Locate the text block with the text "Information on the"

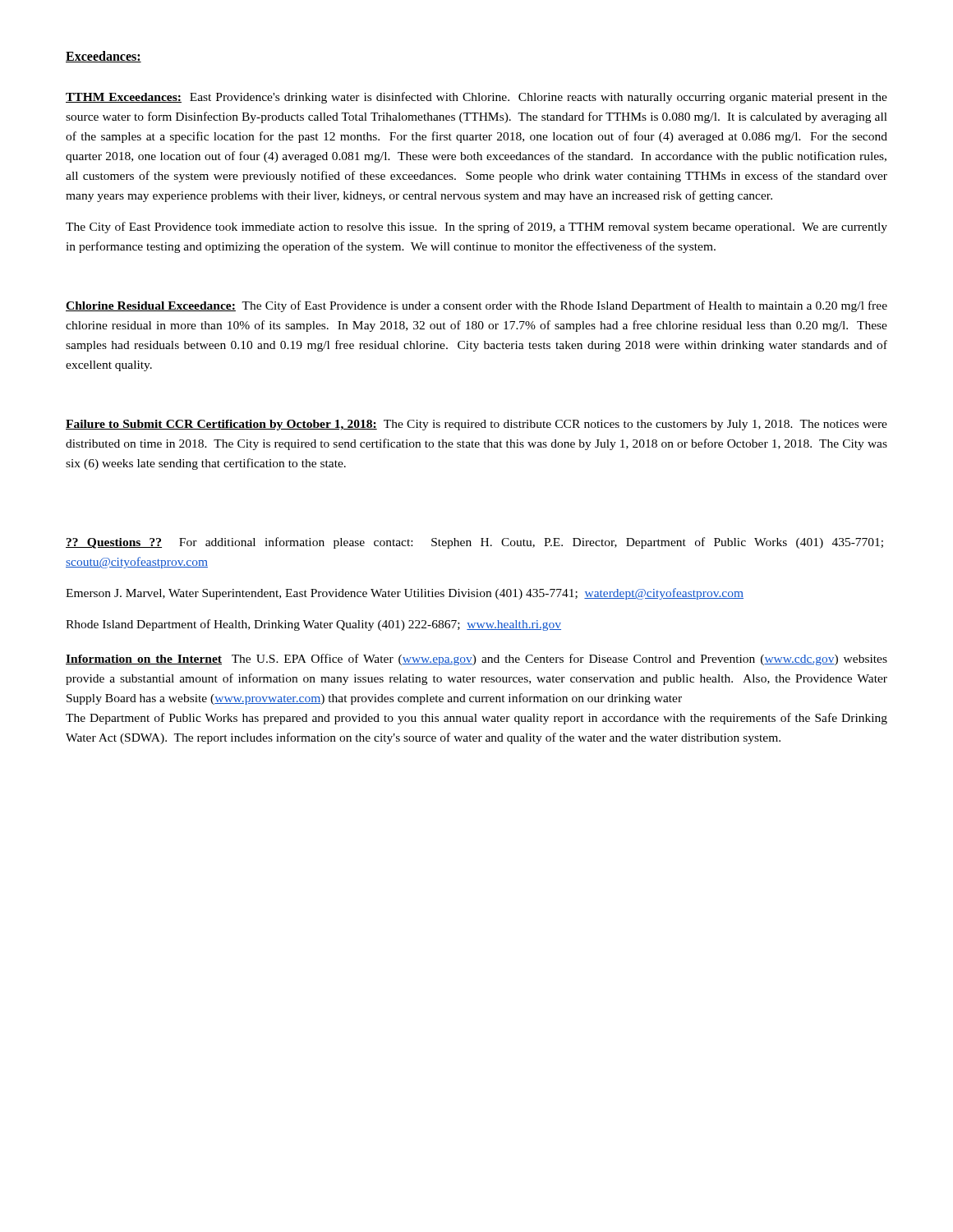click(476, 698)
